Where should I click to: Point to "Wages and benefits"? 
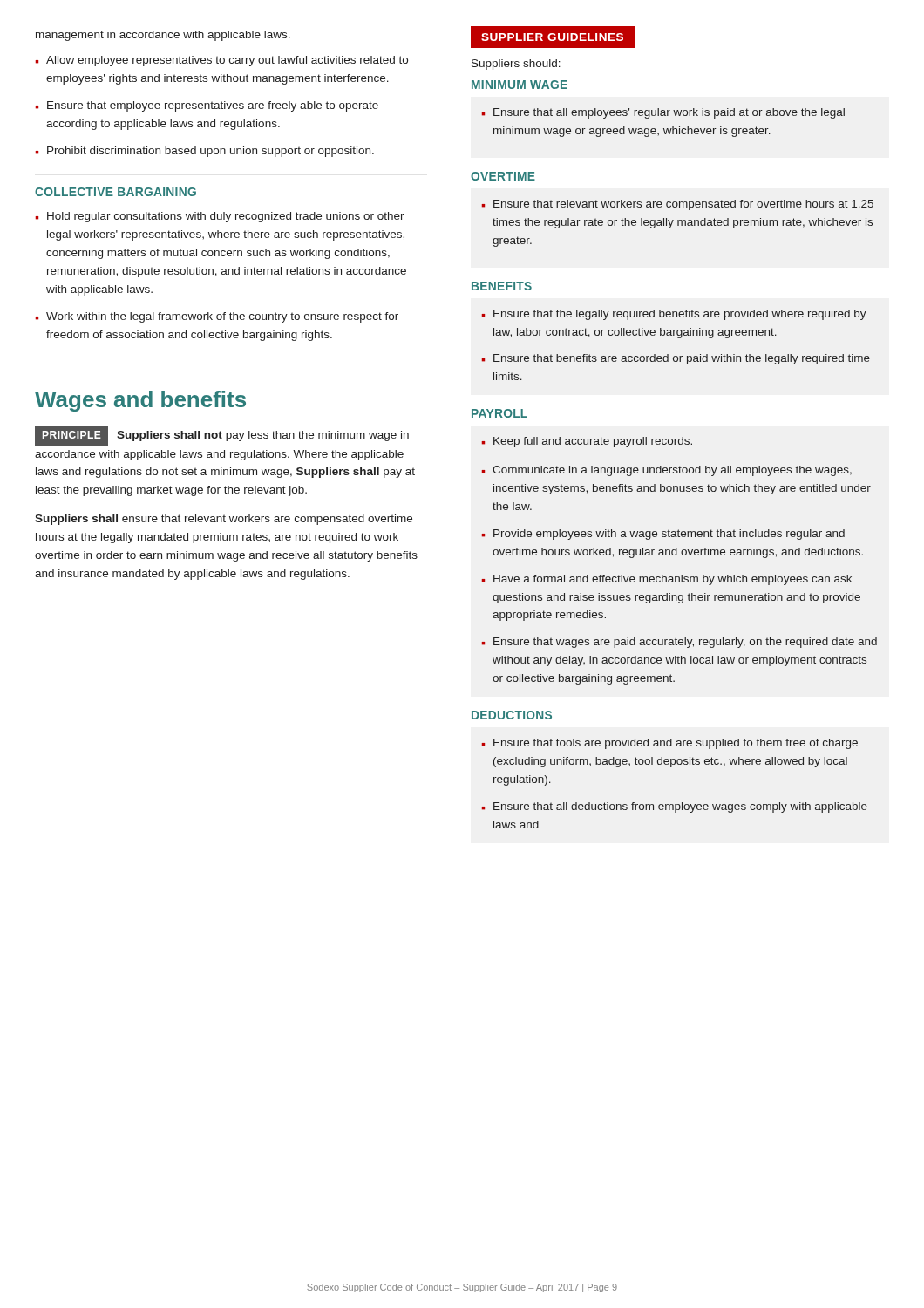(231, 400)
